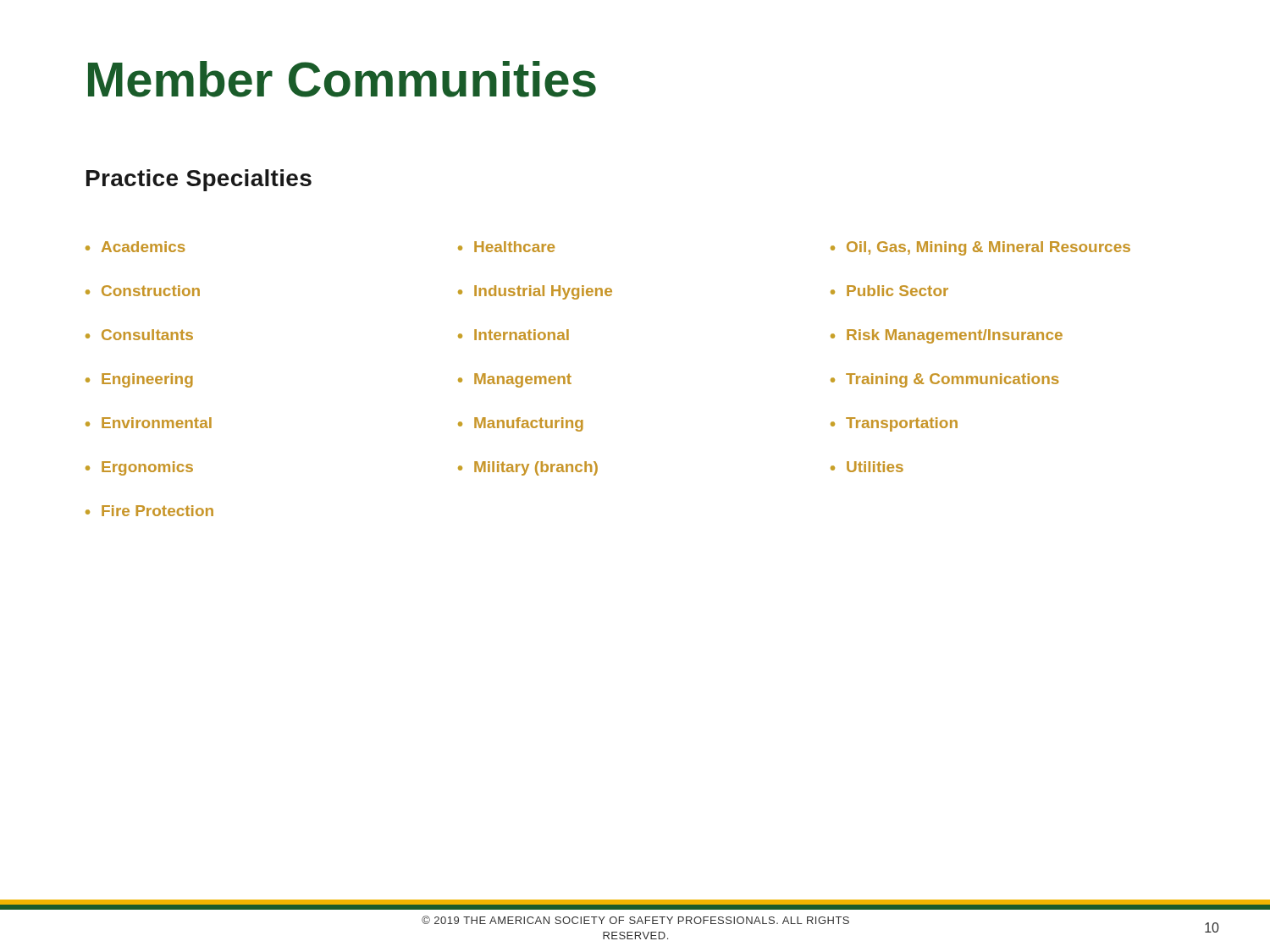
Task: Click on the list item containing "• Environmental"
Action: pyautogui.click(x=149, y=424)
